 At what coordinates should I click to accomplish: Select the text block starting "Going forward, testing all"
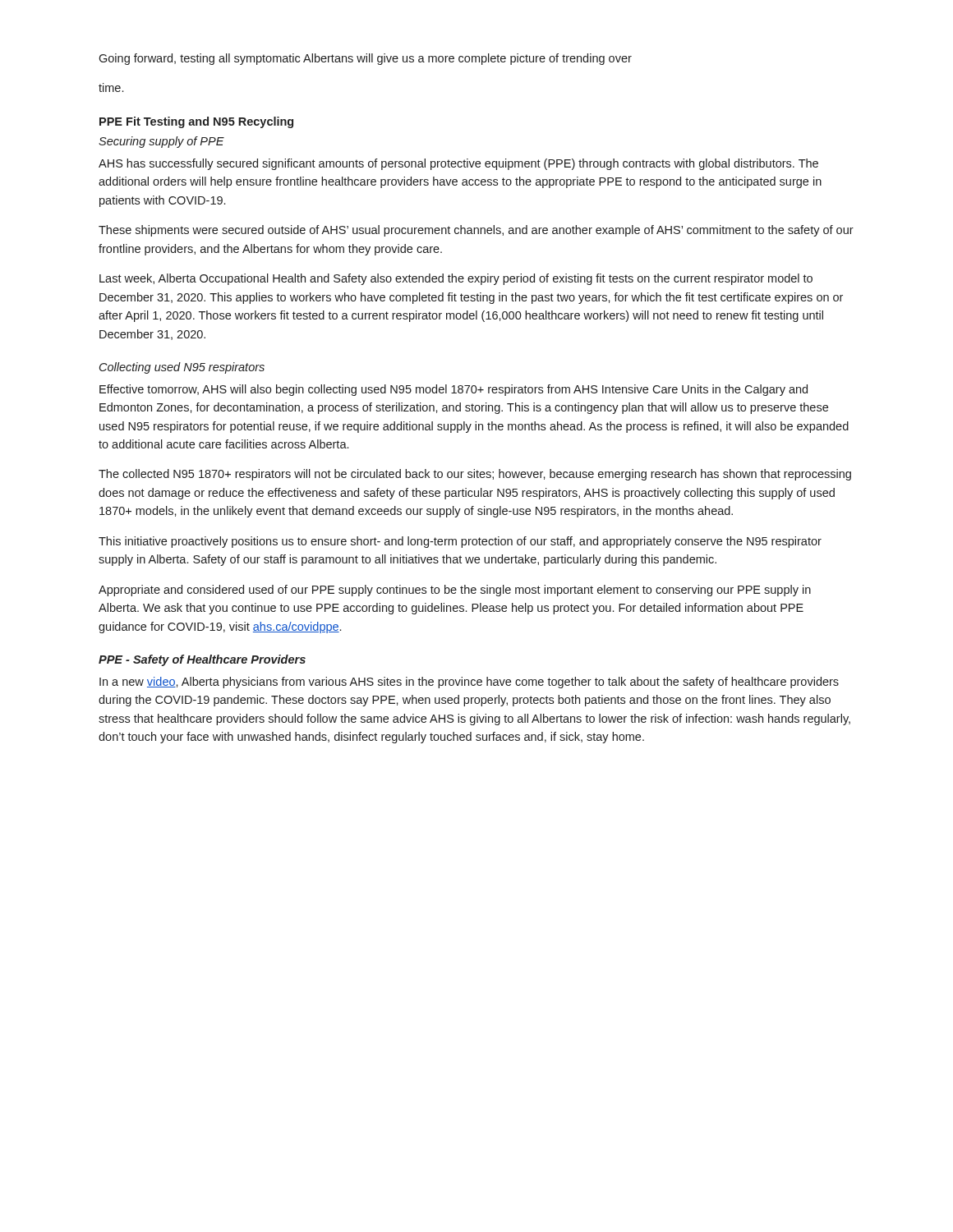tap(476, 73)
